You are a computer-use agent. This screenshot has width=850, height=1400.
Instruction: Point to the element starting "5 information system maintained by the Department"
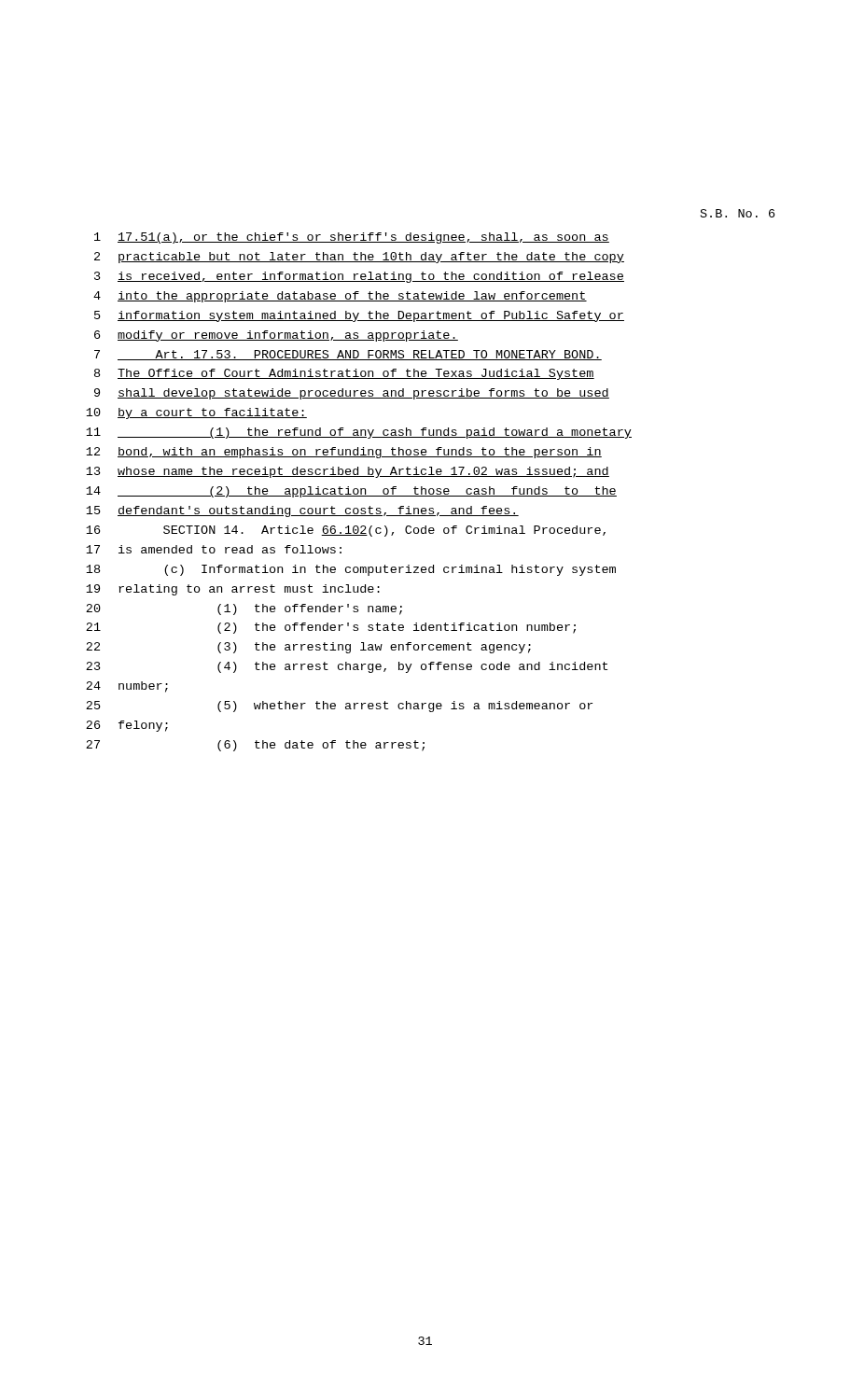pyautogui.click(x=425, y=317)
